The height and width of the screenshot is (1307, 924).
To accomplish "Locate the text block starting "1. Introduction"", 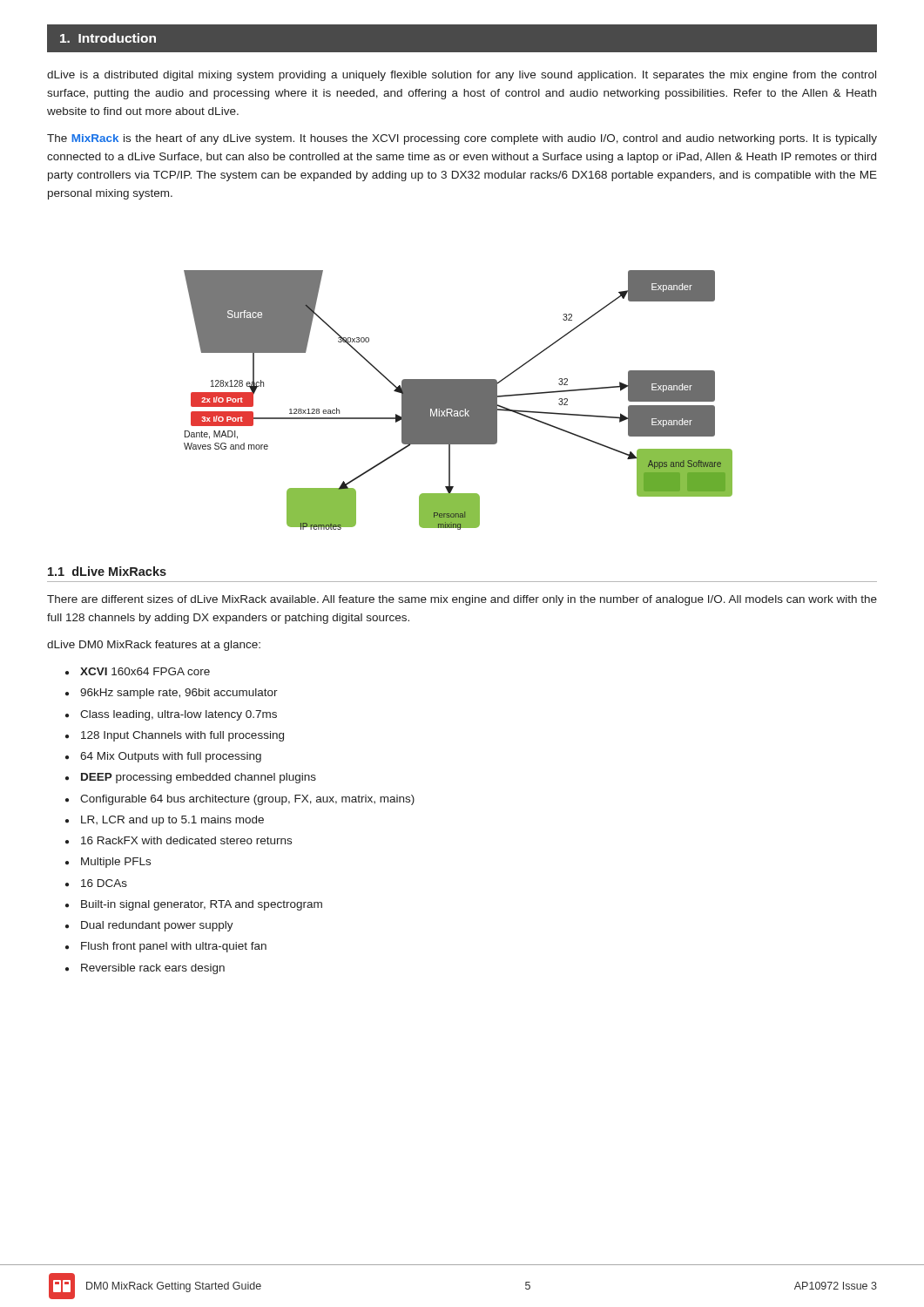I will tap(108, 38).
